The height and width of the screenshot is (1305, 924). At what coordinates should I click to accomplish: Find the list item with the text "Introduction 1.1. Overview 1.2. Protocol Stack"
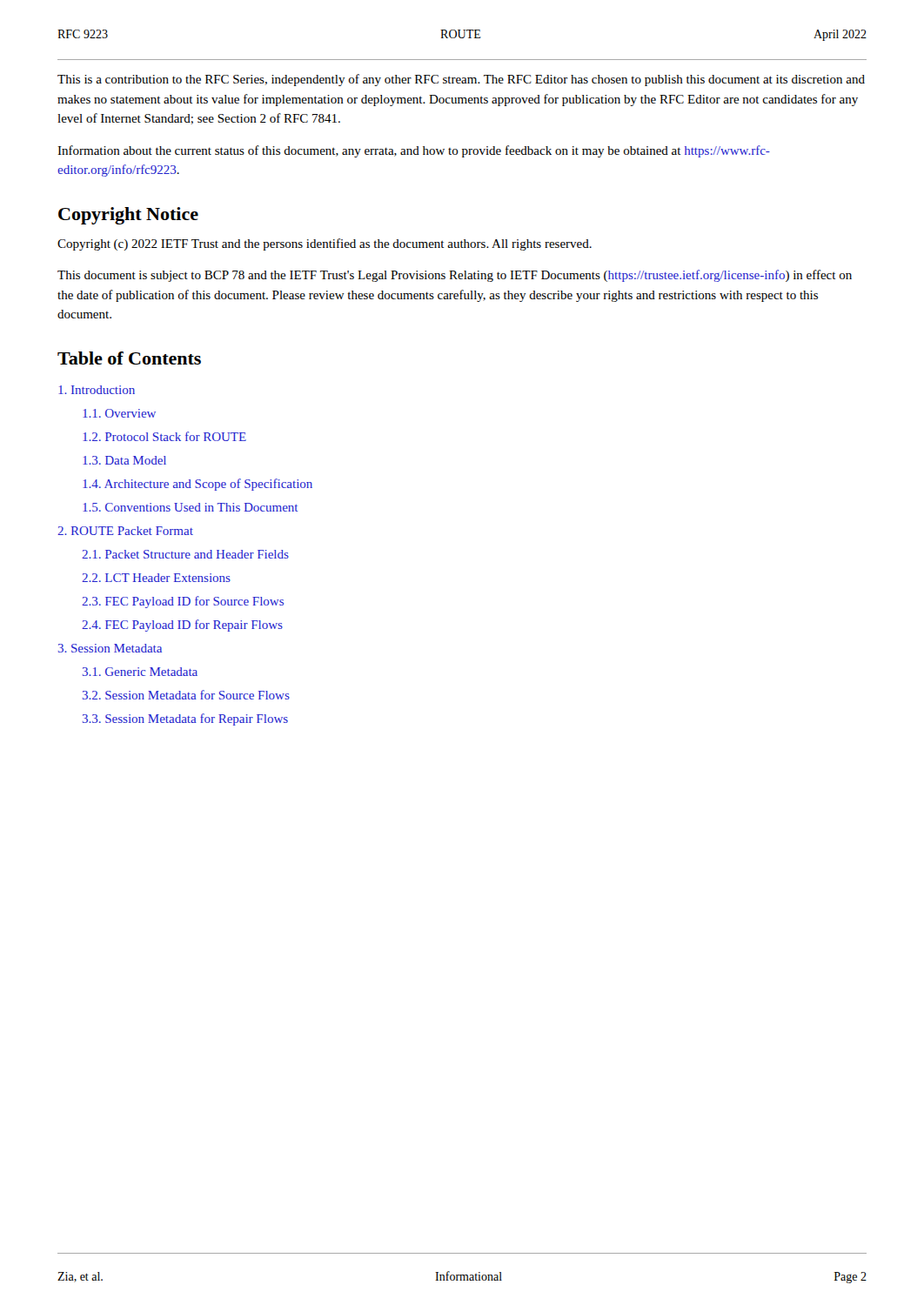point(97,390)
